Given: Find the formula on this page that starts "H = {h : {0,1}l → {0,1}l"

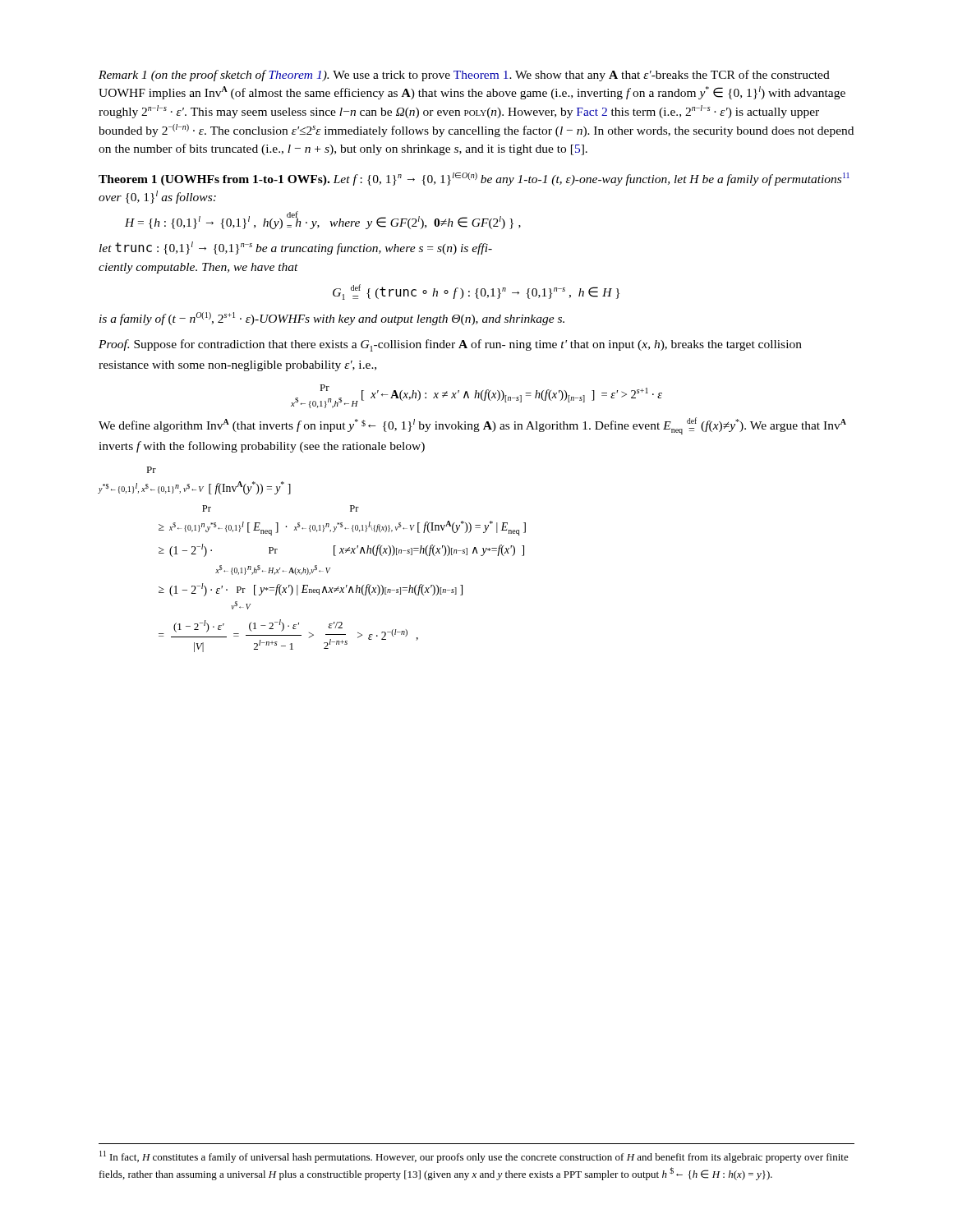Looking at the screenshot, I should click(323, 224).
